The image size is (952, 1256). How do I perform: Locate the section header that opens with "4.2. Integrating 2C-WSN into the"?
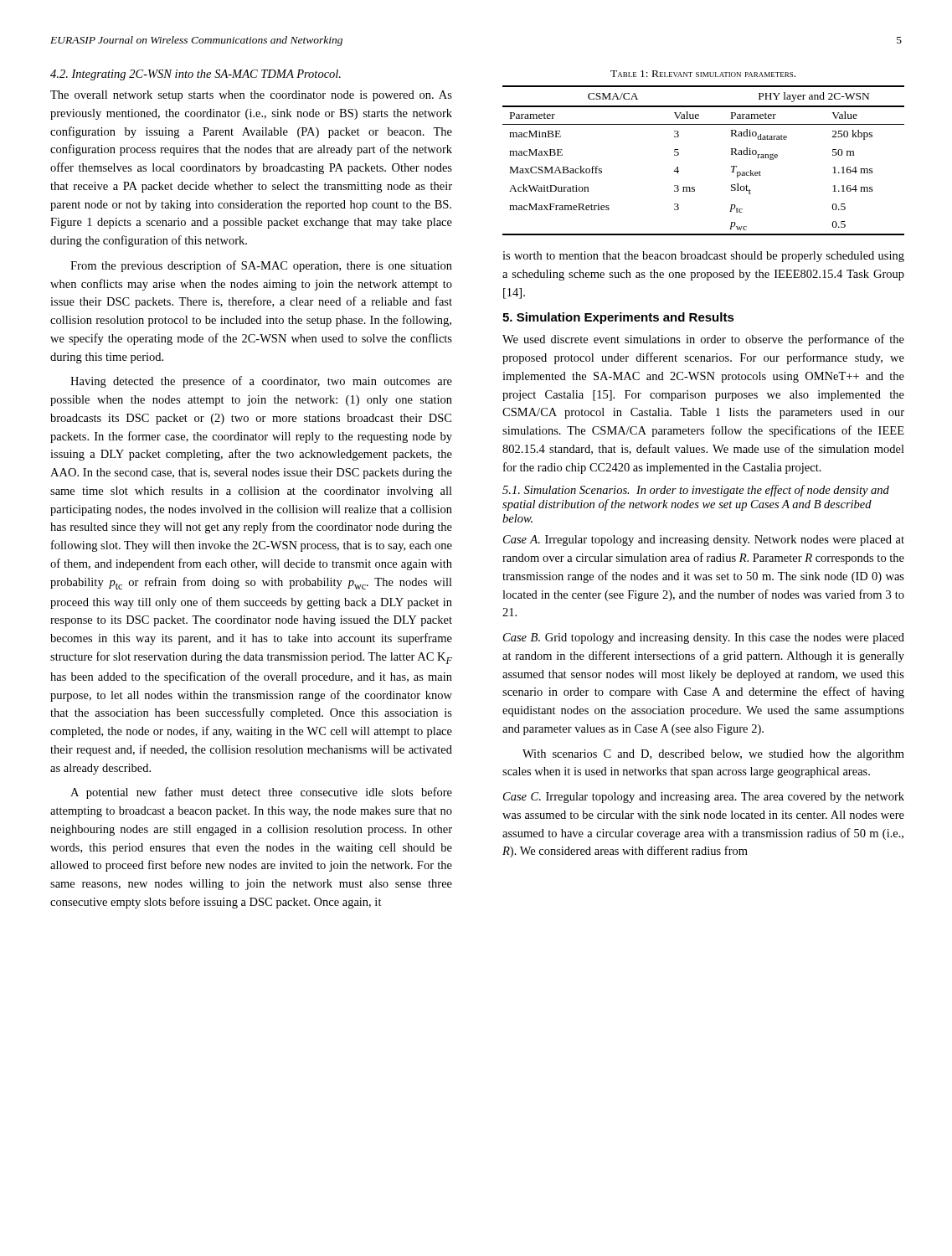click(x=196, y=74)
